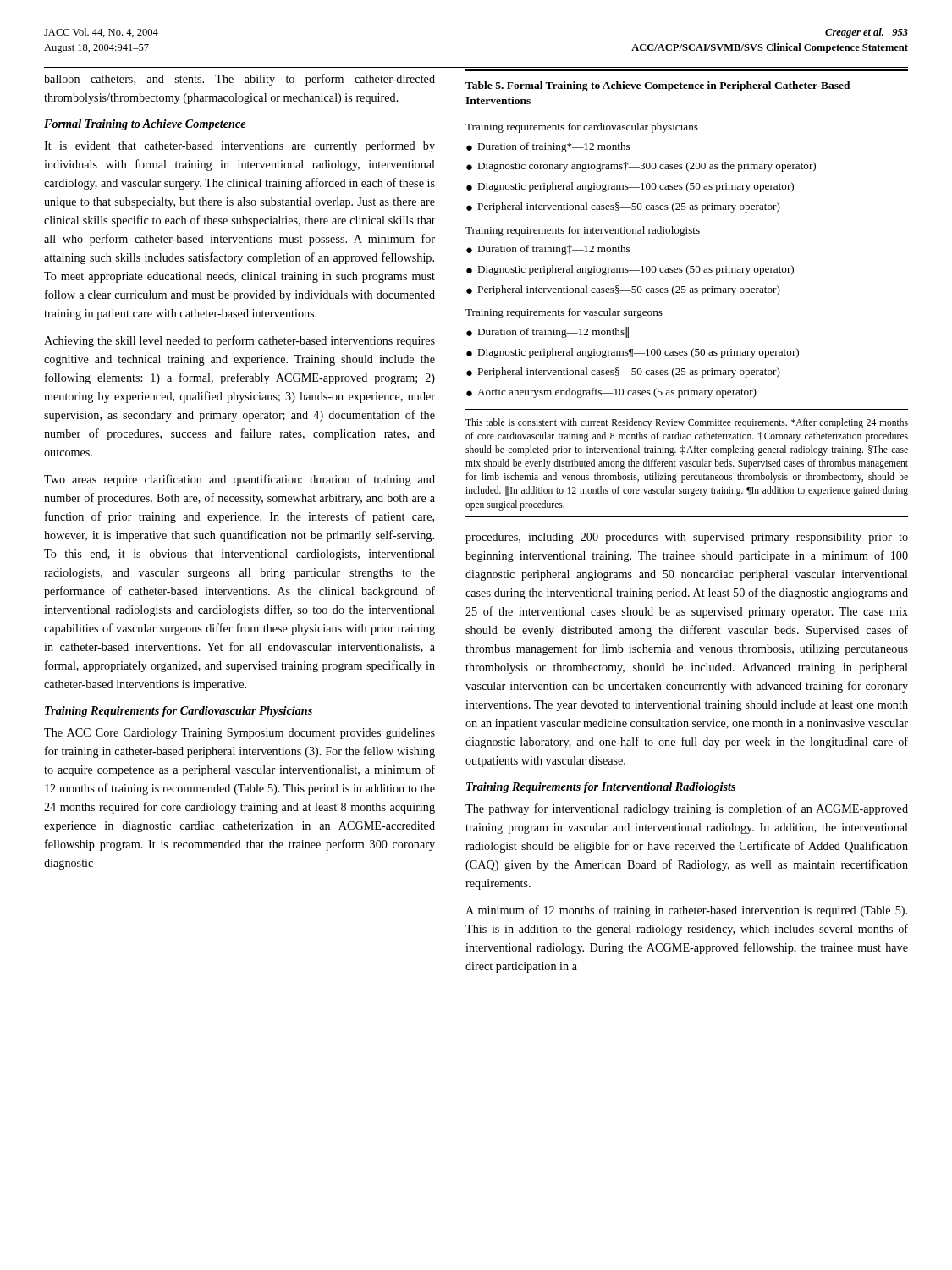This screenshot has height=1270, width=952.
Task: Locate the text block that reads "The pathway for interventional radiology training is"
Action: (687, 809)
